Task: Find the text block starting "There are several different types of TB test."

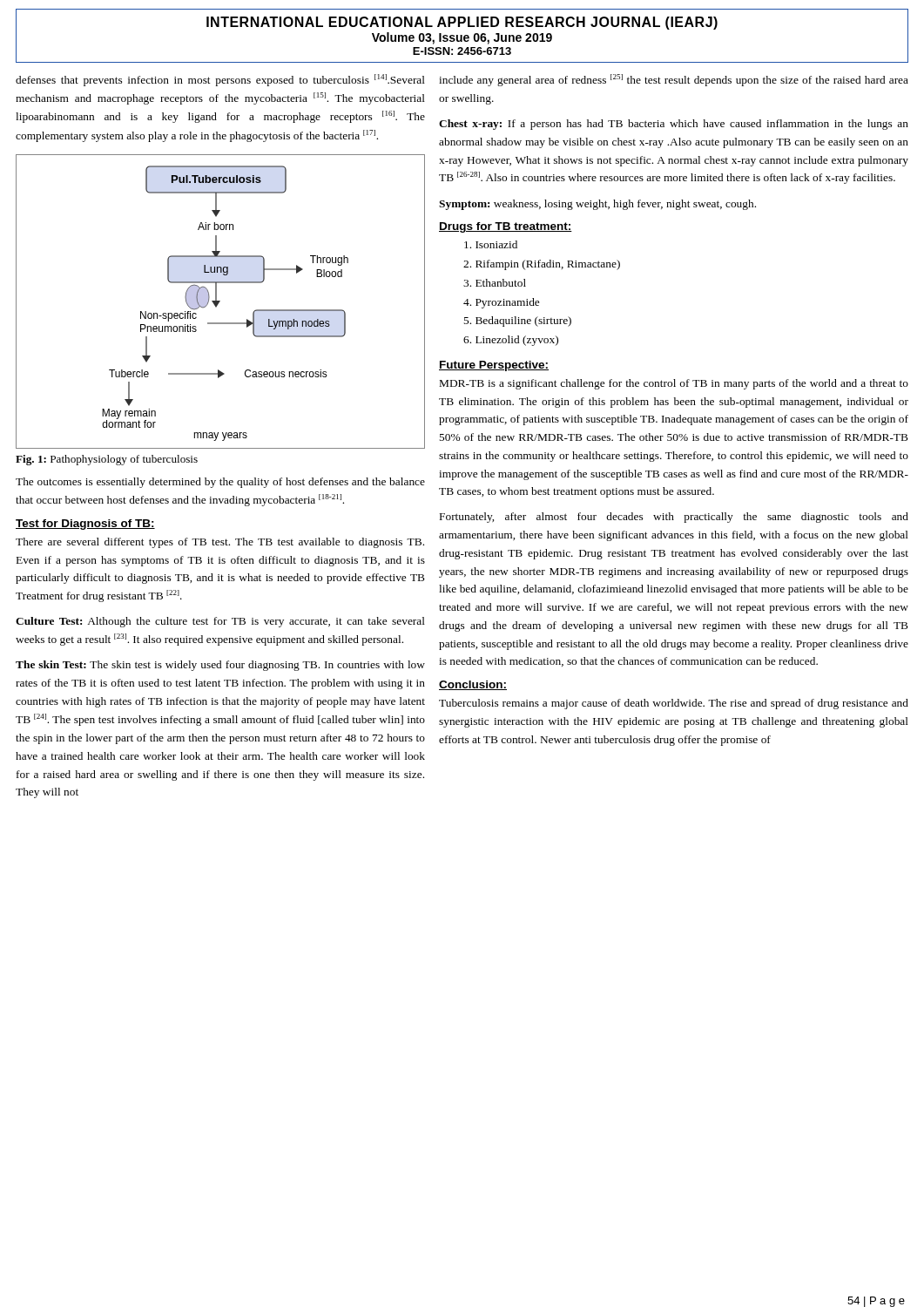Action: point(220,569)
